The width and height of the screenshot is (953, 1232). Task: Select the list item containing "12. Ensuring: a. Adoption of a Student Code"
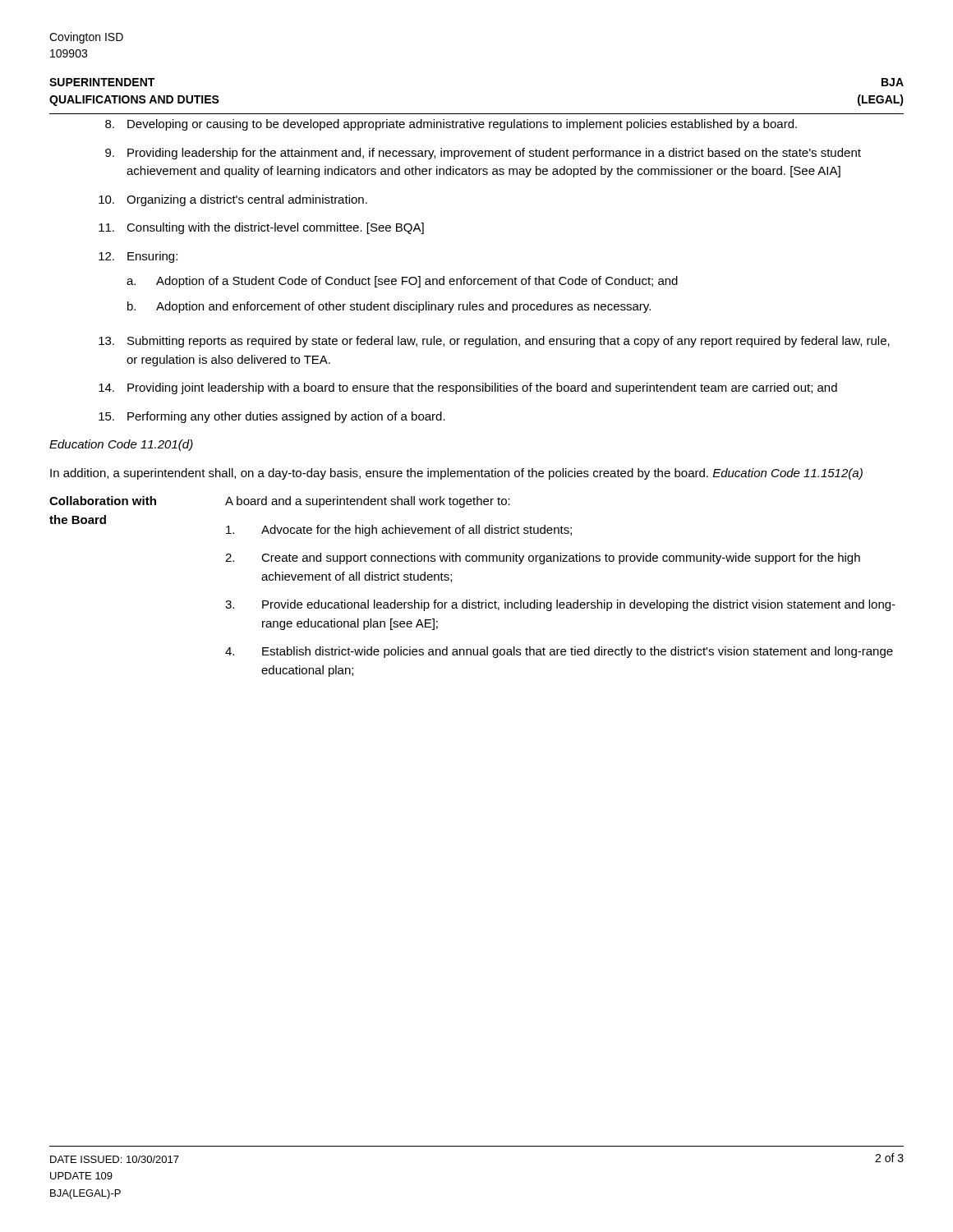(x=476, y=284)
